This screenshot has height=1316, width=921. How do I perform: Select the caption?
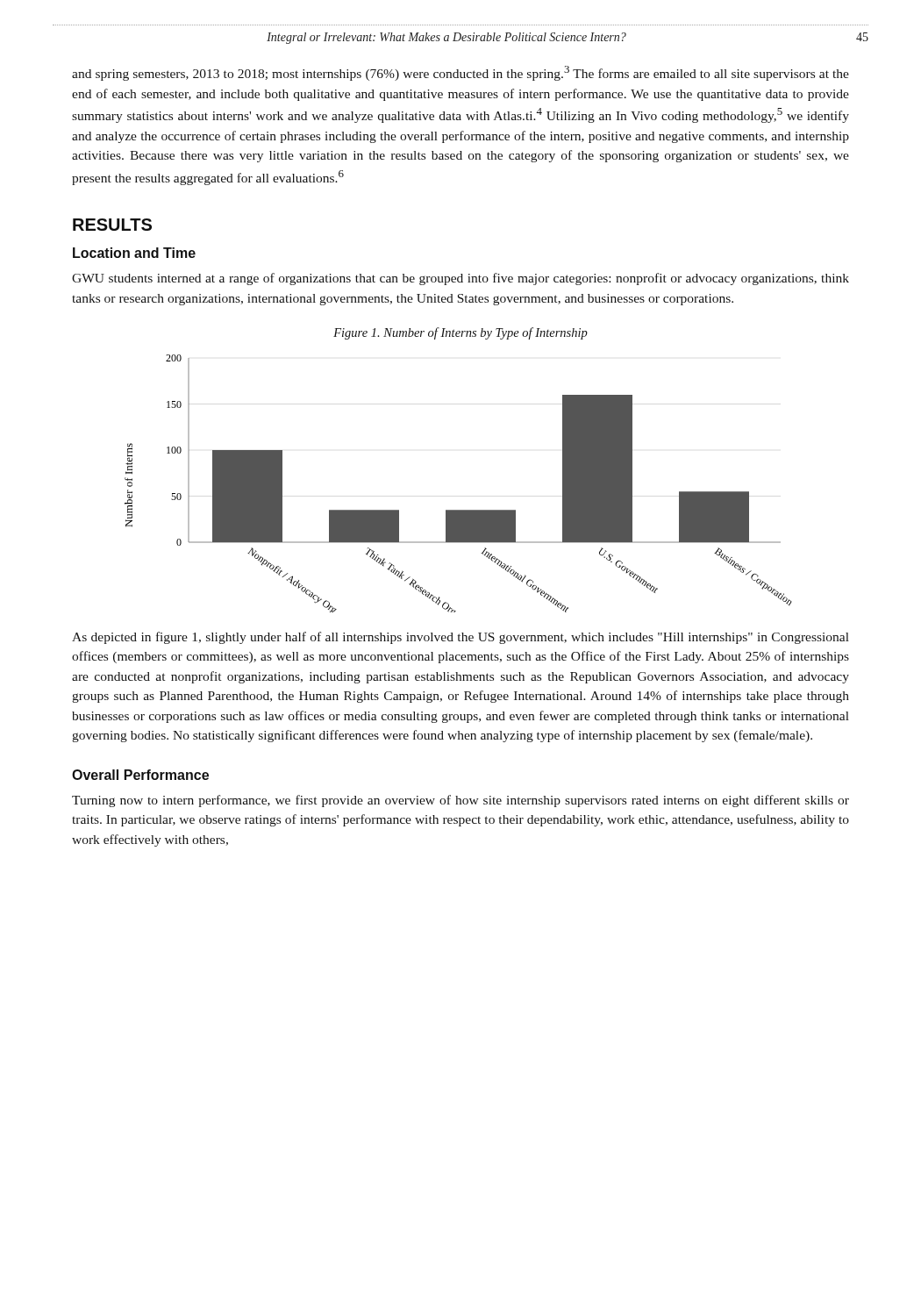pos(460,333)
